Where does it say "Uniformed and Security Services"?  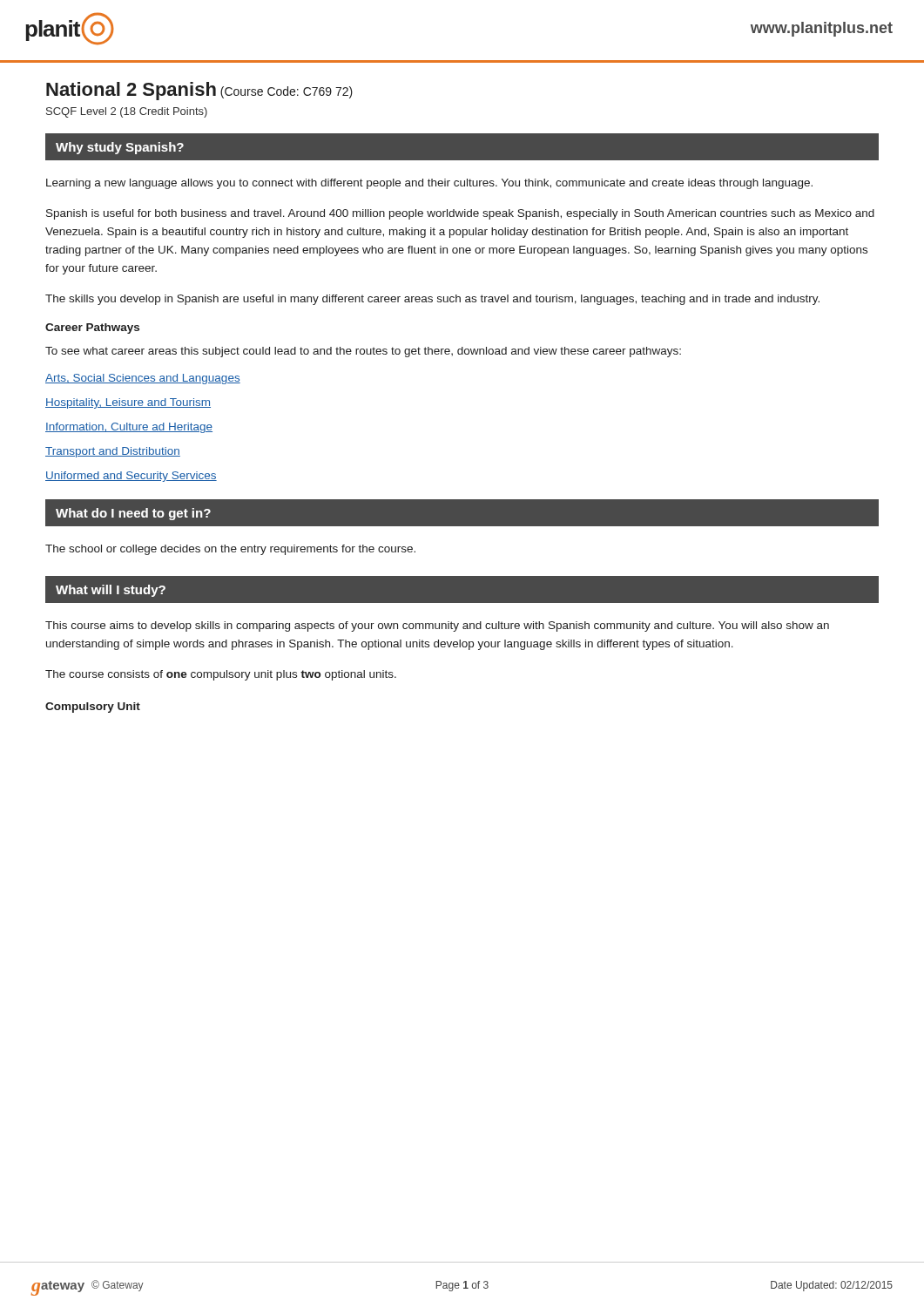pos(131,476)
